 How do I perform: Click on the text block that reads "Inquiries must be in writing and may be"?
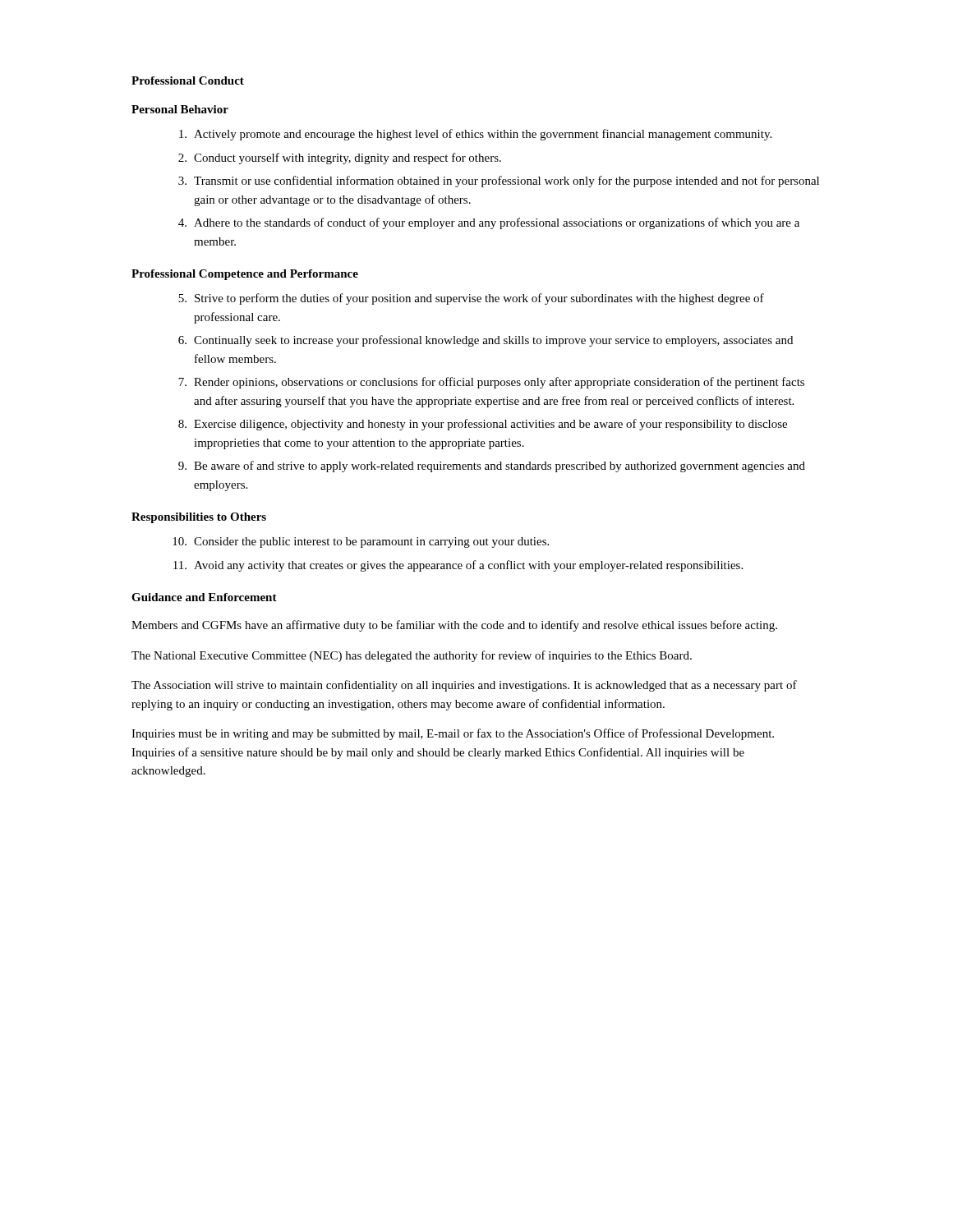pyautogui.click(x=453, y=752)
